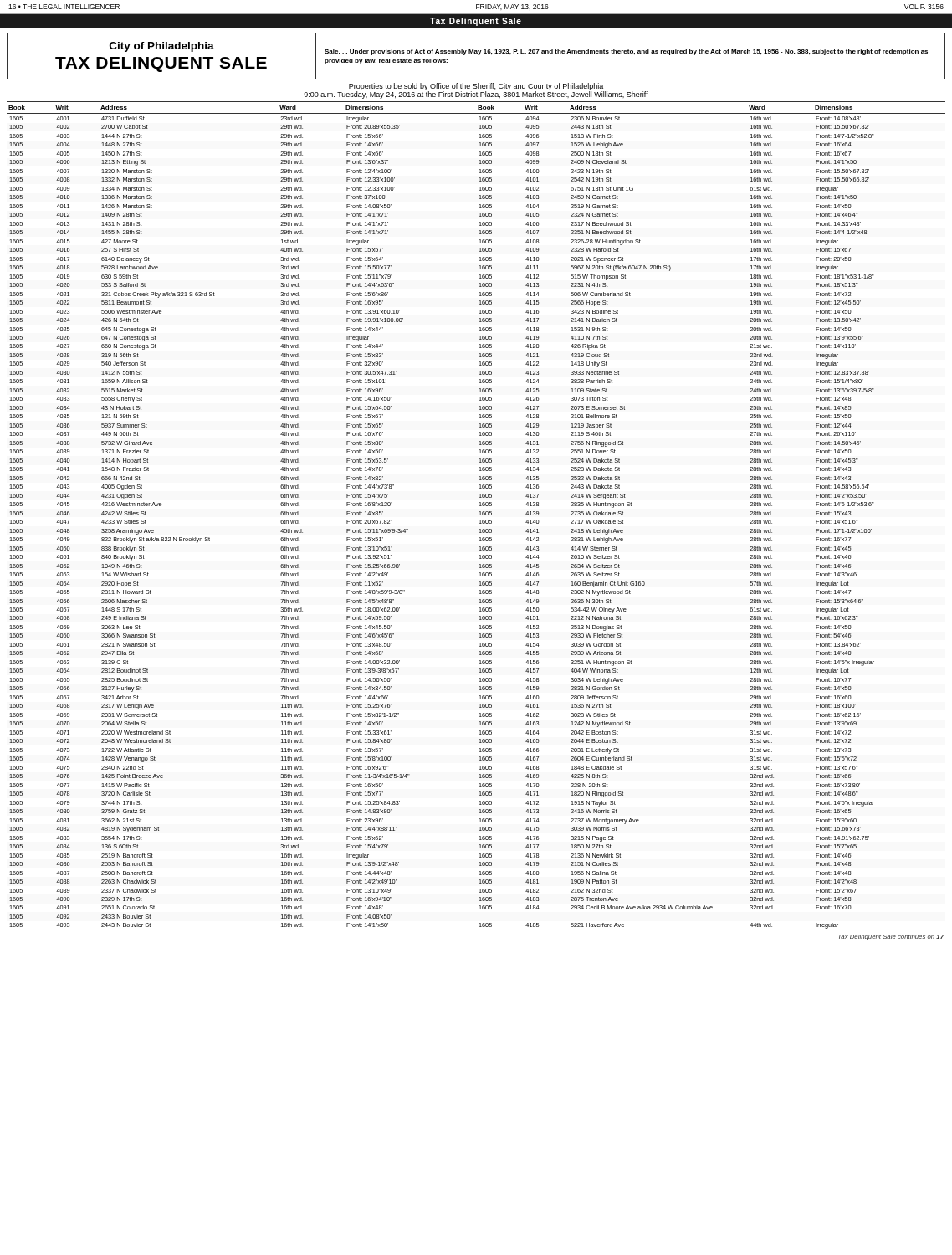
Task: Locate the element starting "Properties to be sold by Office of the"
Action: pos(476,86)
